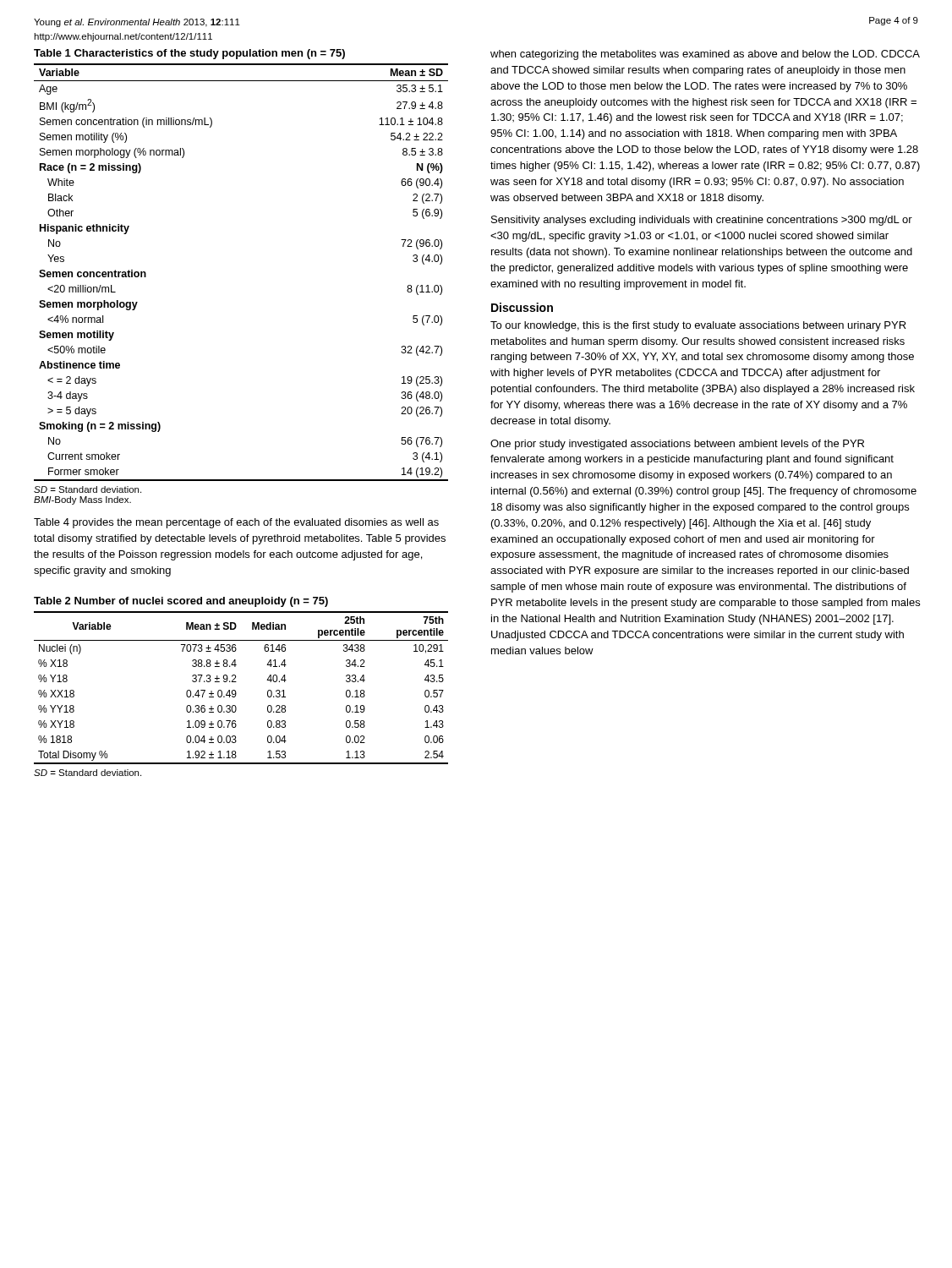The width and height of the screenshot is (952, 1268).
Task: Click on the table containing "27.9 ± 4.8"
Action: click(241, 272)
